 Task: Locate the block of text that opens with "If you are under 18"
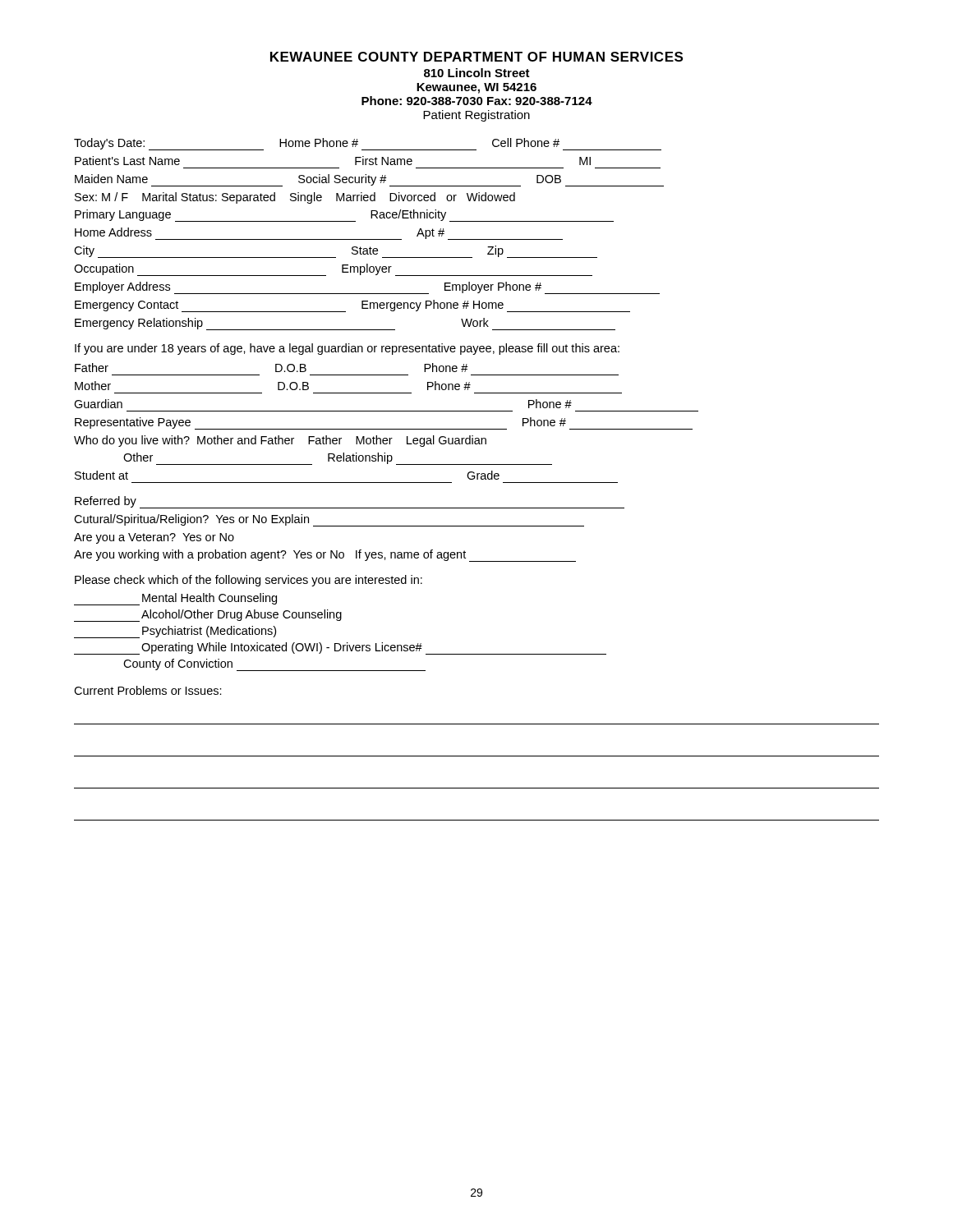[x=347, y=348]
